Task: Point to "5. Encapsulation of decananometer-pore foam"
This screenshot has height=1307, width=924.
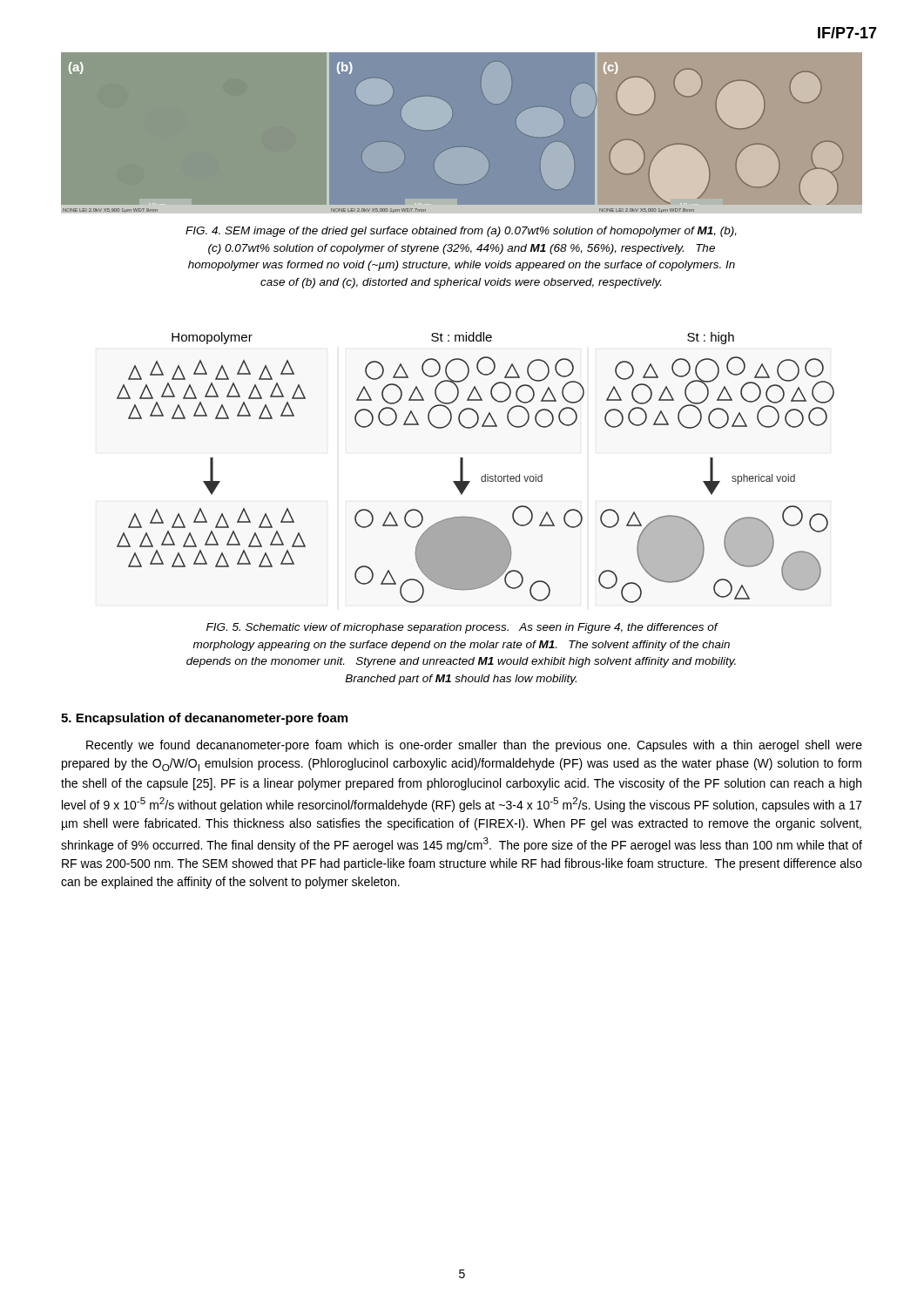Action: pyautogui.click(x=205, y=718)
